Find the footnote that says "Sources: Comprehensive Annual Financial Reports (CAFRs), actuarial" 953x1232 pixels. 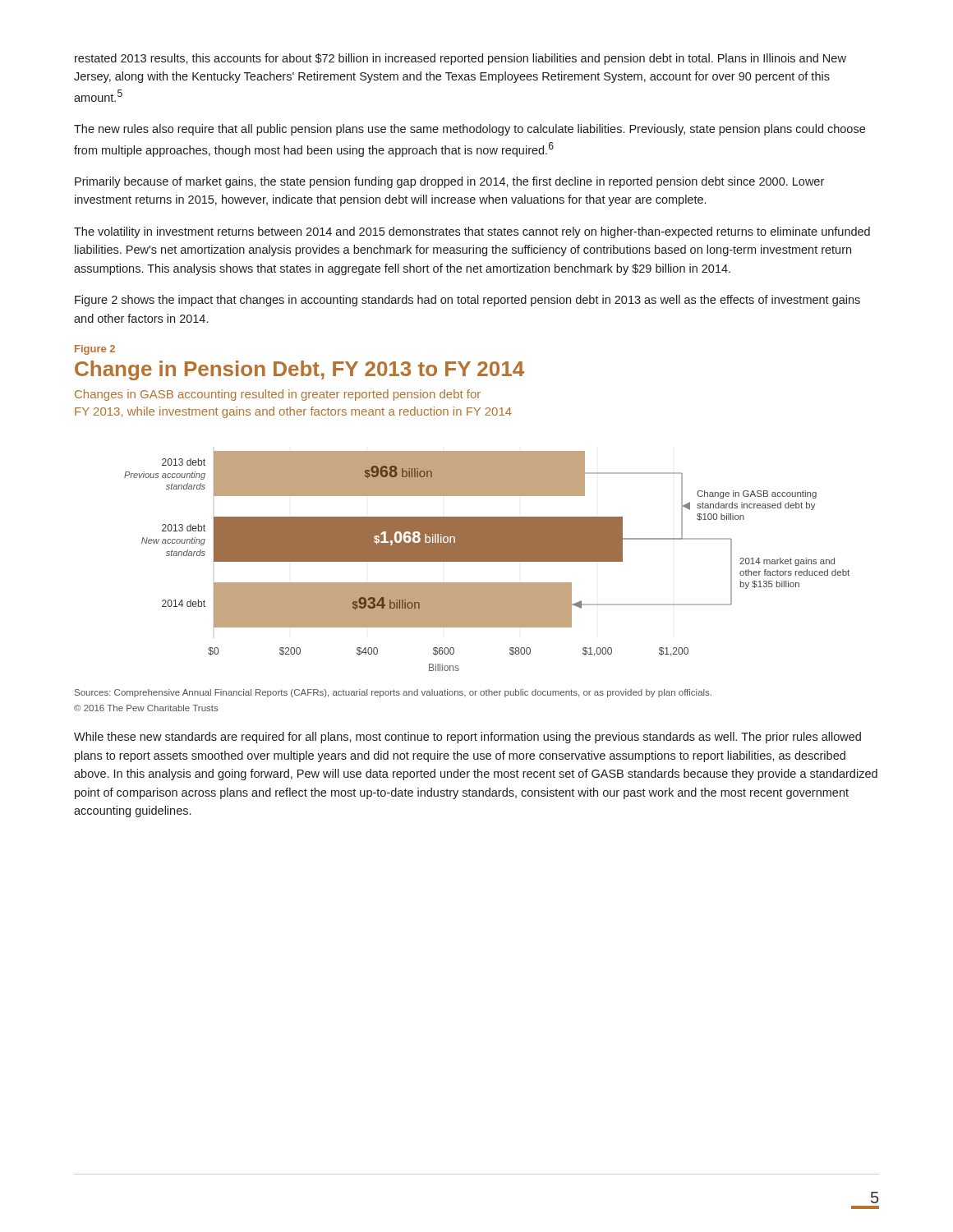[393, 692]
